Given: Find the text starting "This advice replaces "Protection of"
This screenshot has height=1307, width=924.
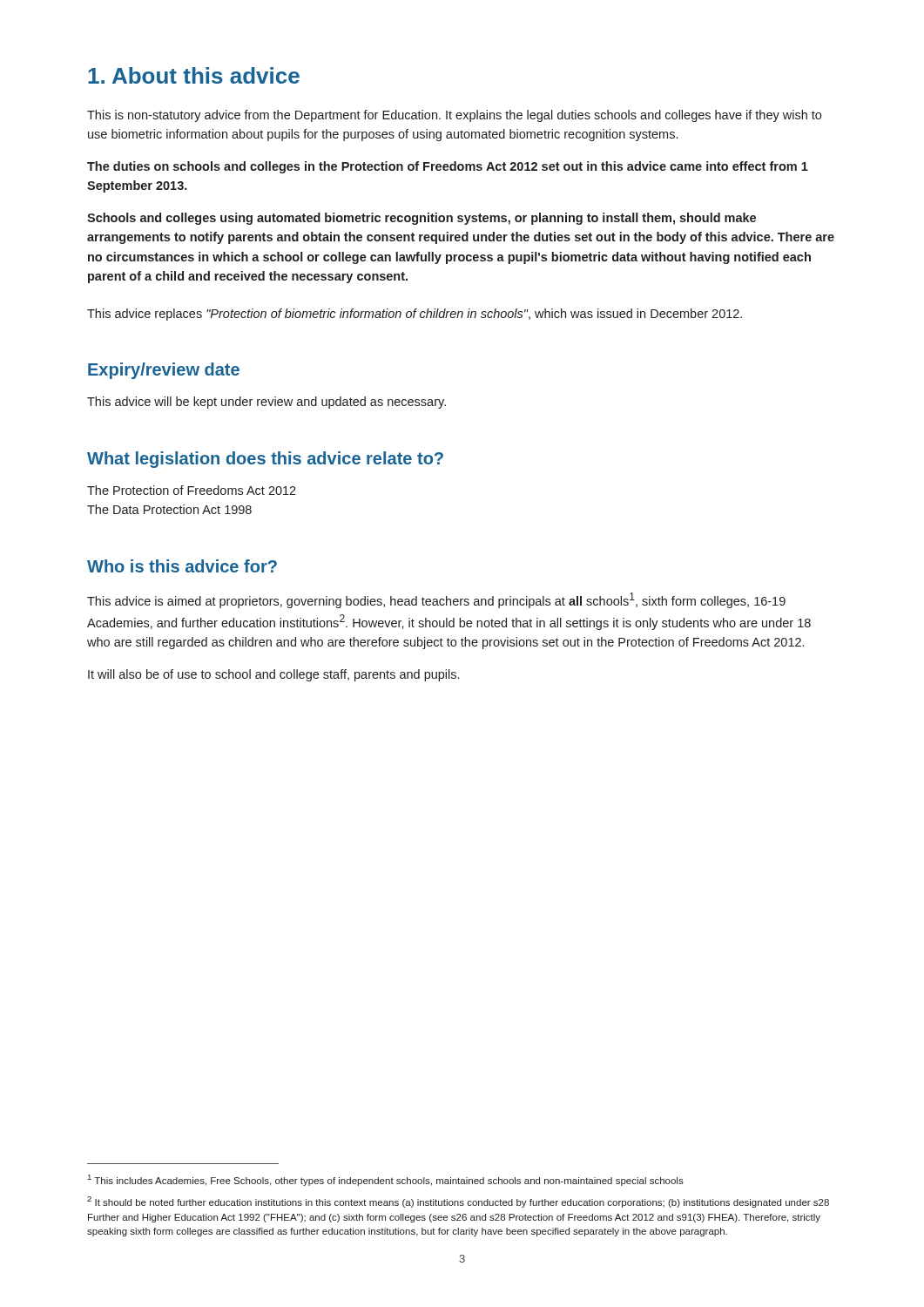Looking at the screenshot, I should pos(462,314).
